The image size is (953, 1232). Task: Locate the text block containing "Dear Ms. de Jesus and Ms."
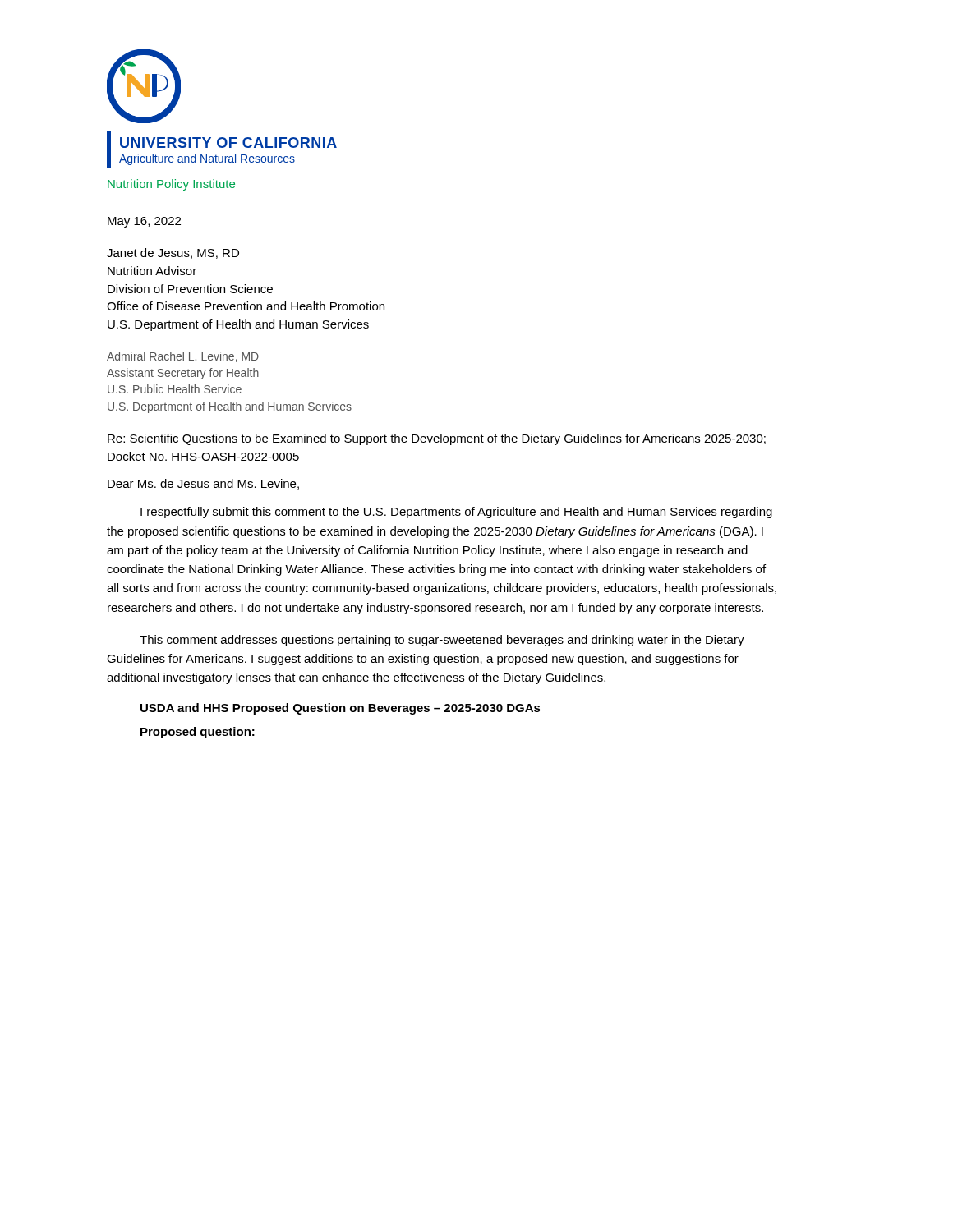coord(203,484)
